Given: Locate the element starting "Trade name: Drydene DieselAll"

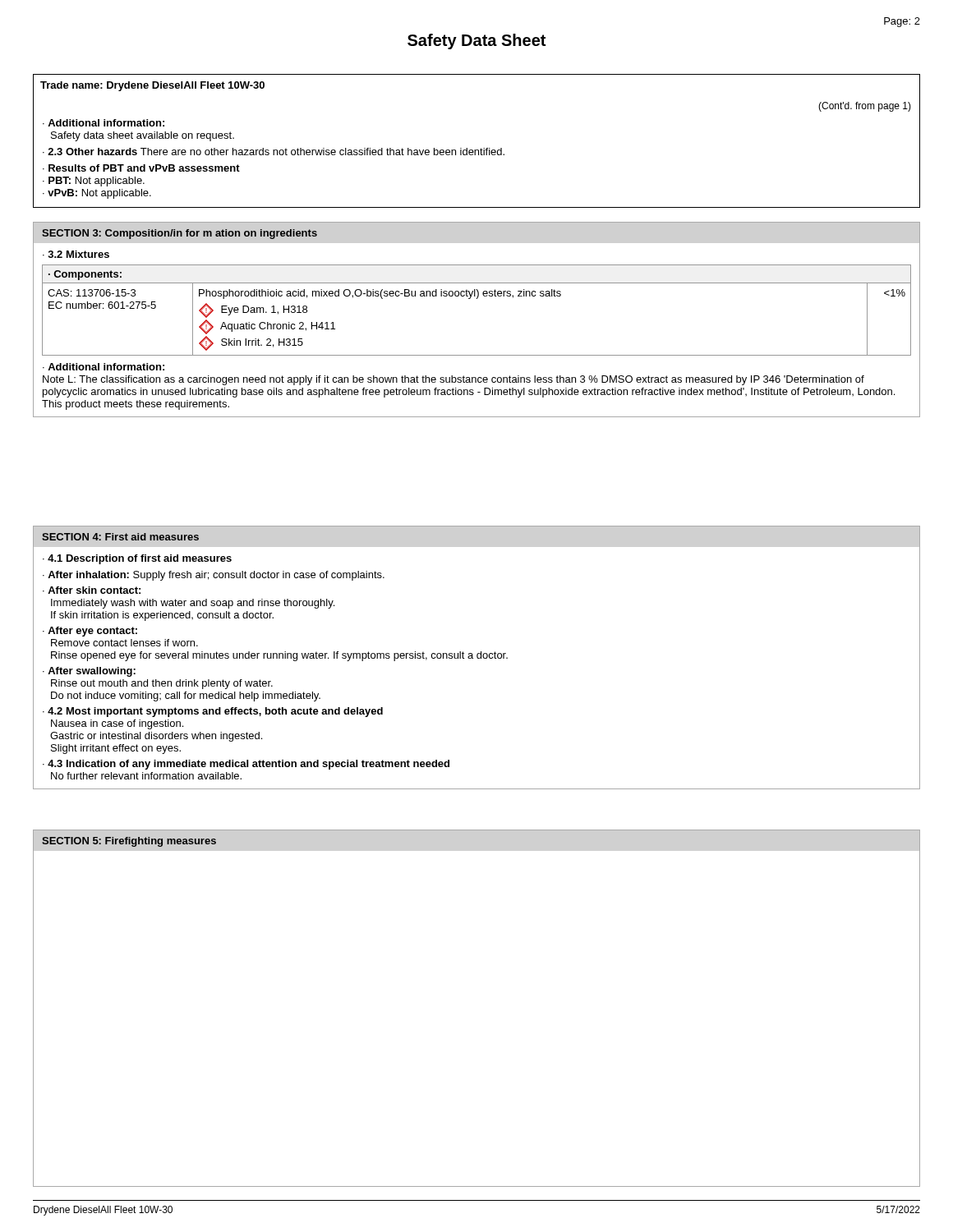Looking at the screenshot, I should (x=153, y=85).
